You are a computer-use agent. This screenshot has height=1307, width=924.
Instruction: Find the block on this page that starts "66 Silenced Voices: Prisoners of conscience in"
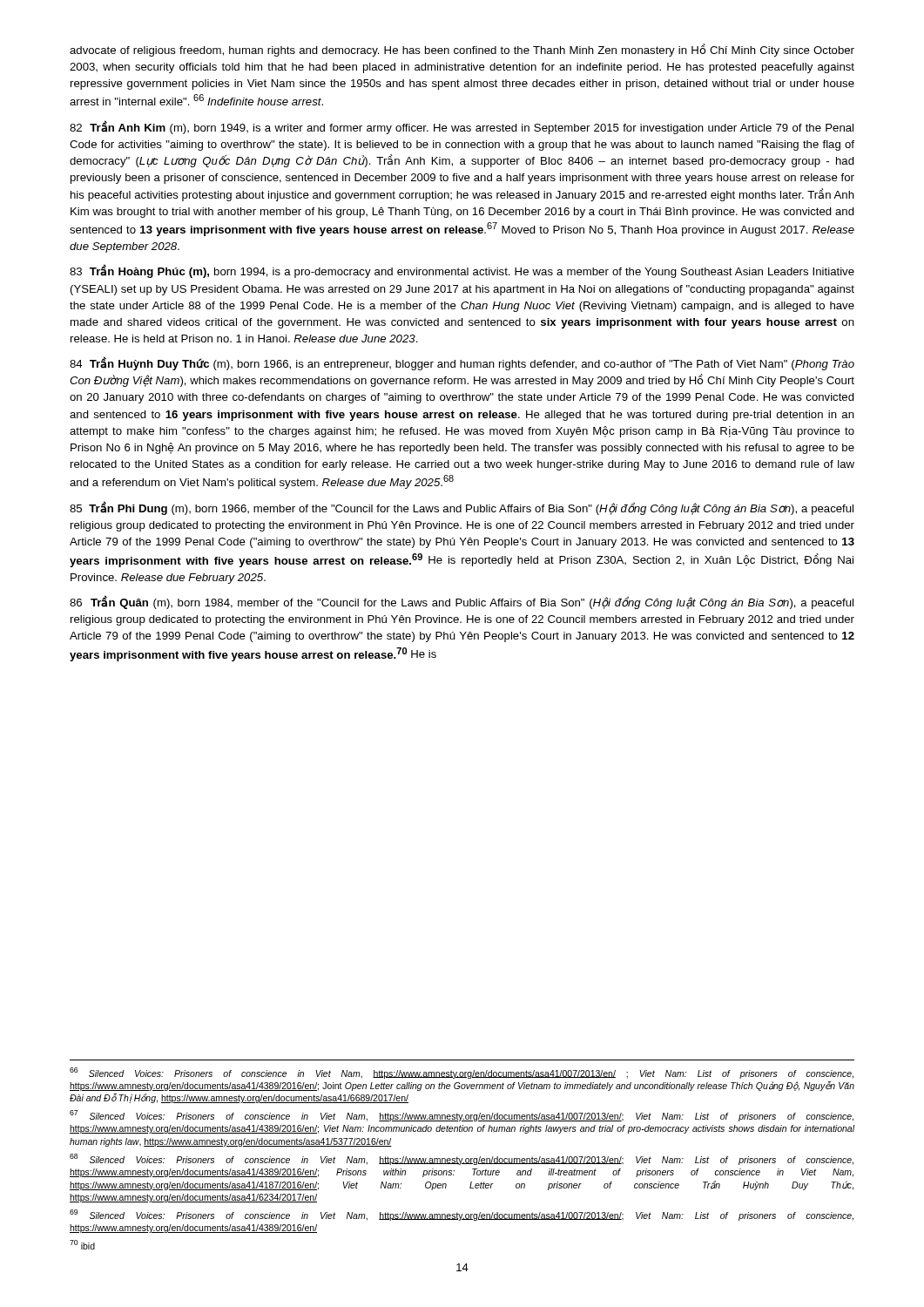tap(462, 1084)
